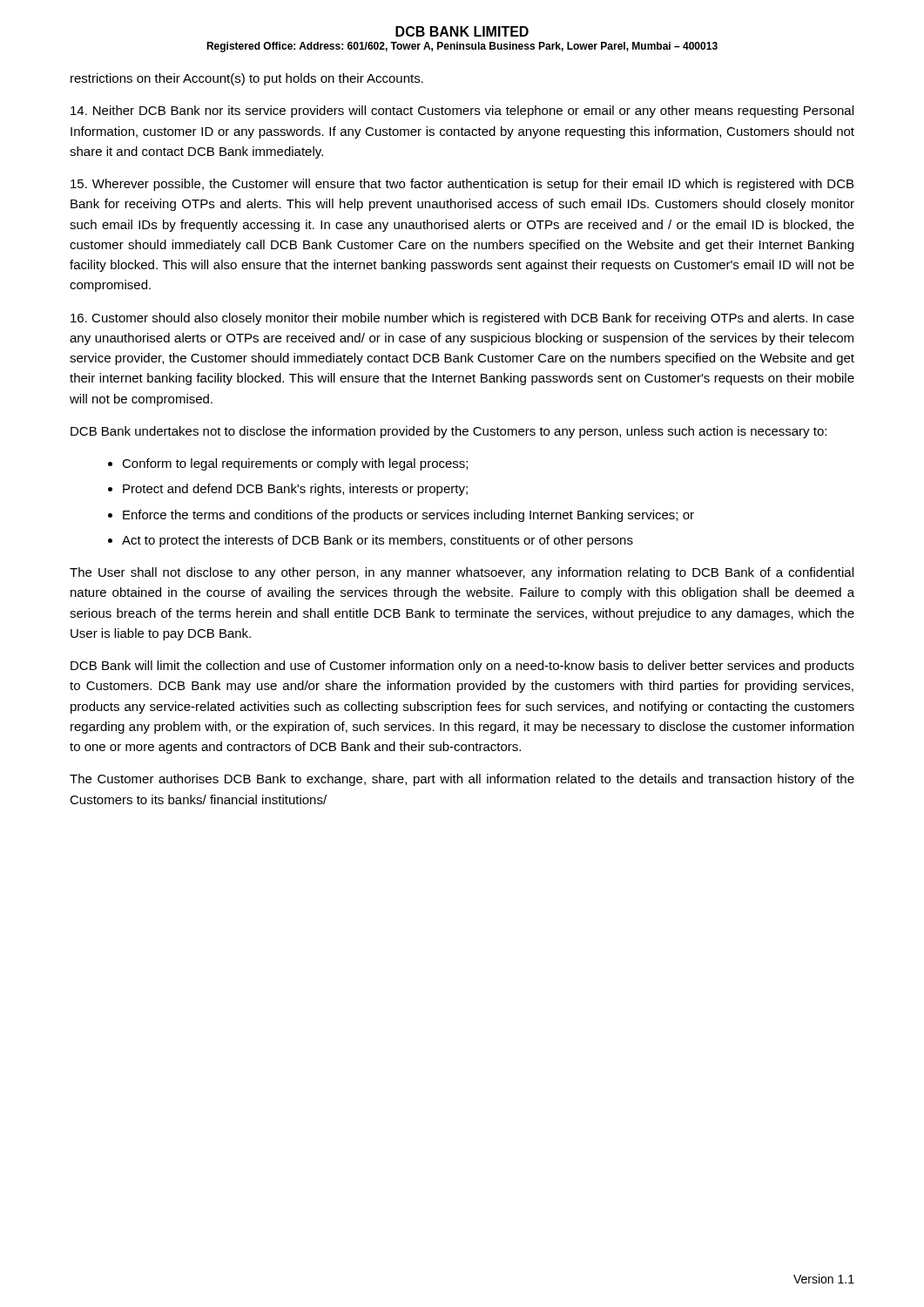Locate the region starting "Wherever possible, the Customer will ensure that two"
The height and width of the screenshot is (1307, 924).
pyautogui.click(x=462, y=234)
